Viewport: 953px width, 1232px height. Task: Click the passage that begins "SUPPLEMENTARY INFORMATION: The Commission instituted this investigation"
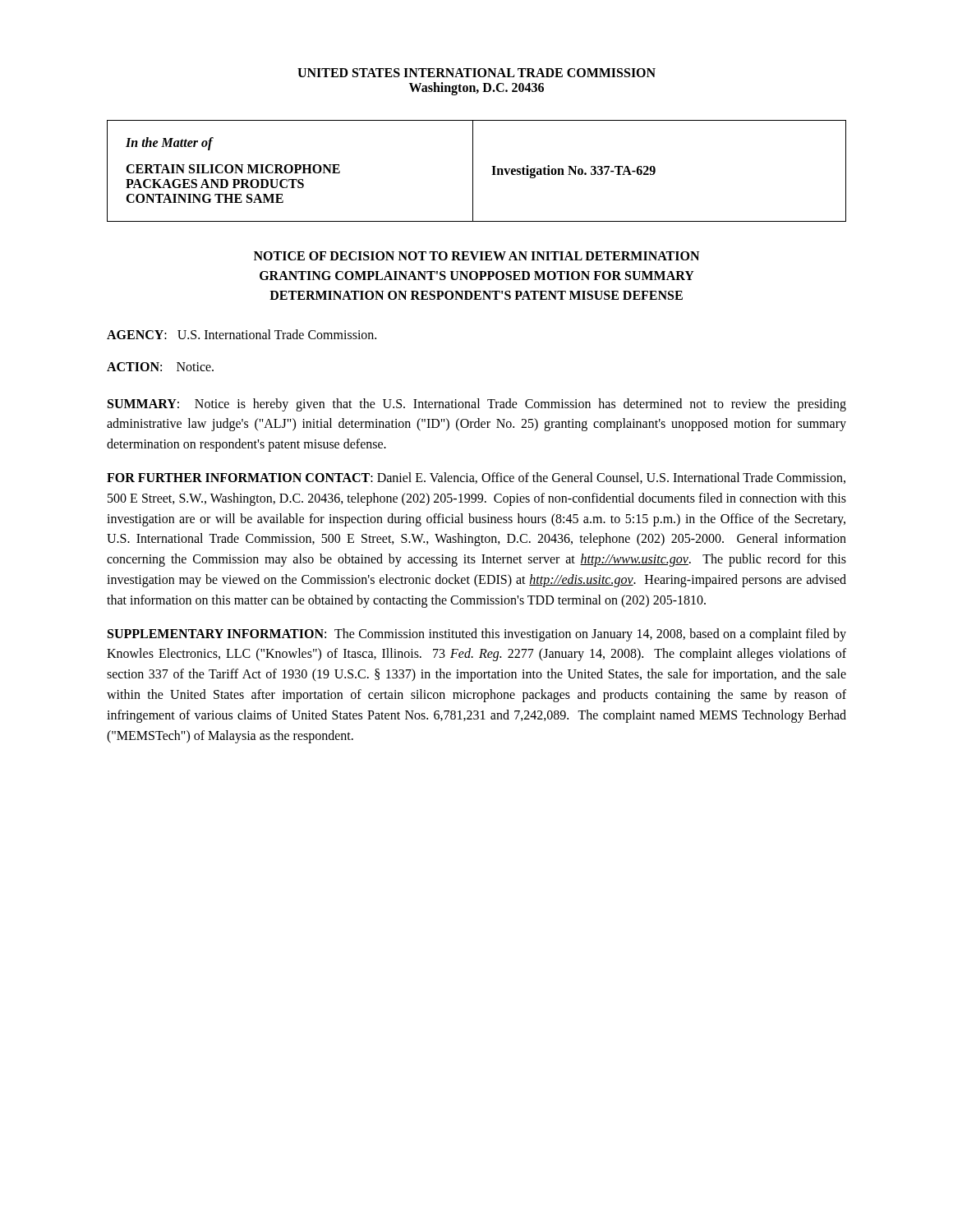coord(476,684)
